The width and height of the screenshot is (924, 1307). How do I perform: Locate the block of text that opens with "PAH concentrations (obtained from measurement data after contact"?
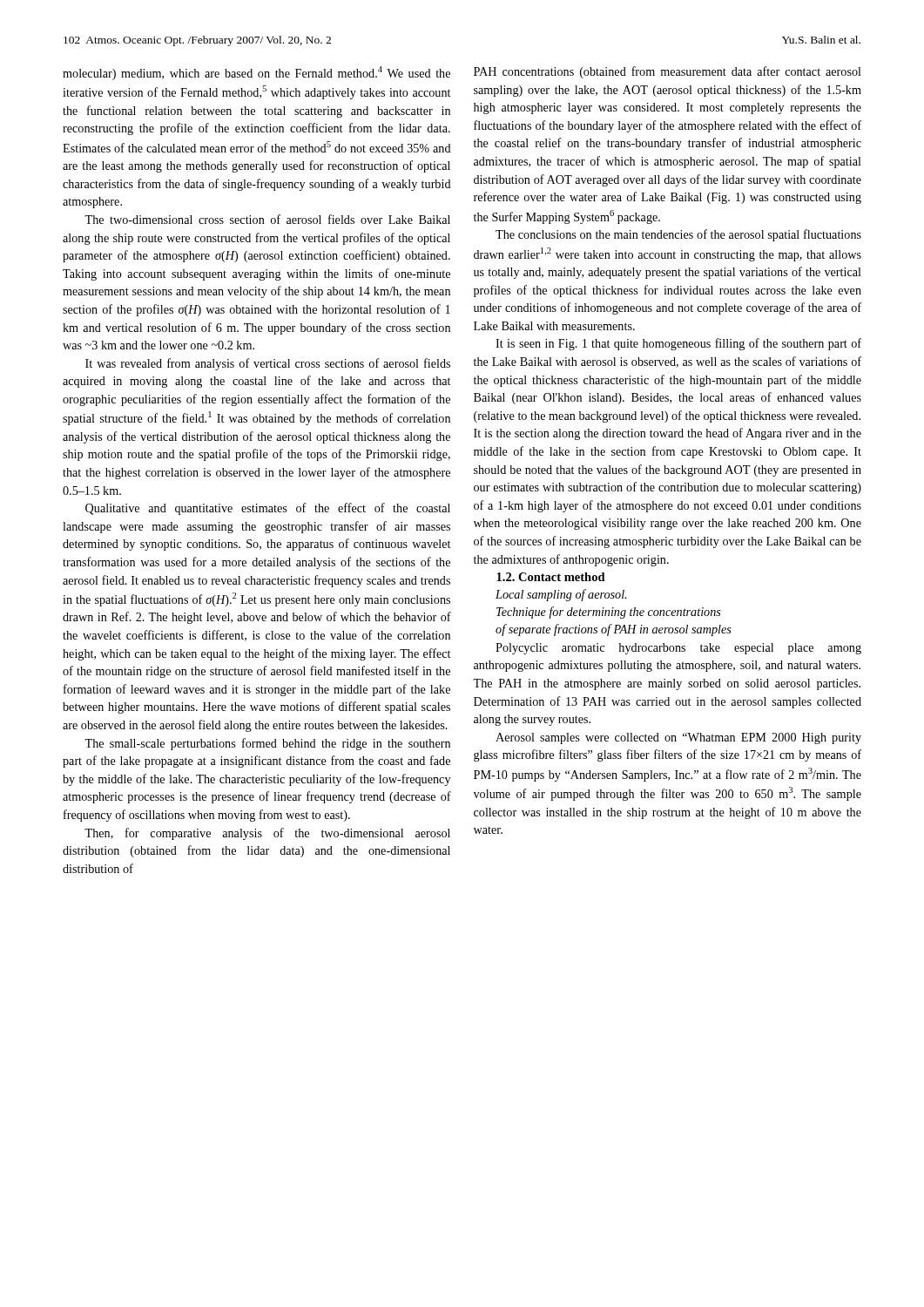pos(667,144)
